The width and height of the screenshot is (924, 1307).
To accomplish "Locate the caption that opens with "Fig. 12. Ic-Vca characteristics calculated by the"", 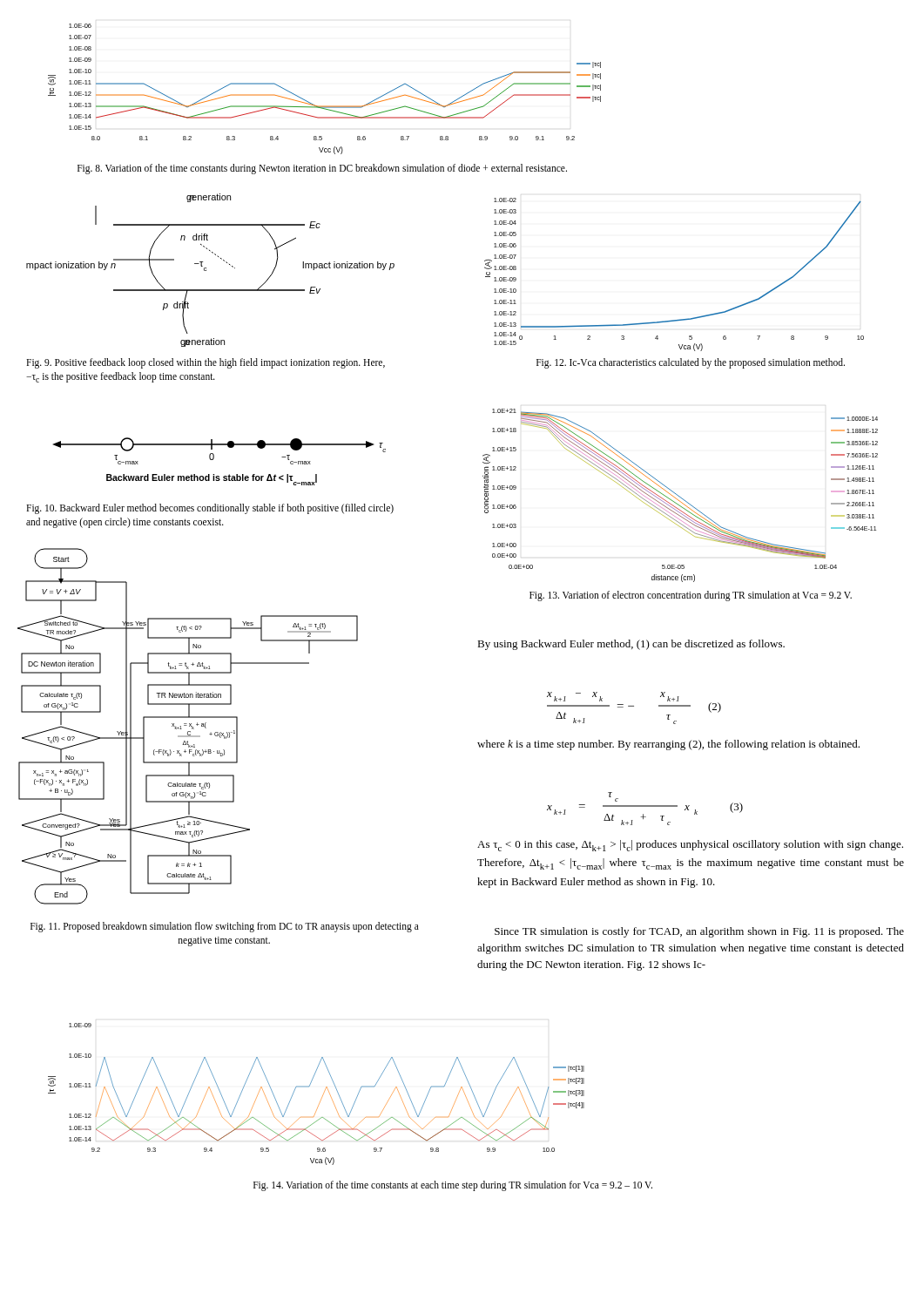I will tap(691, 362).
